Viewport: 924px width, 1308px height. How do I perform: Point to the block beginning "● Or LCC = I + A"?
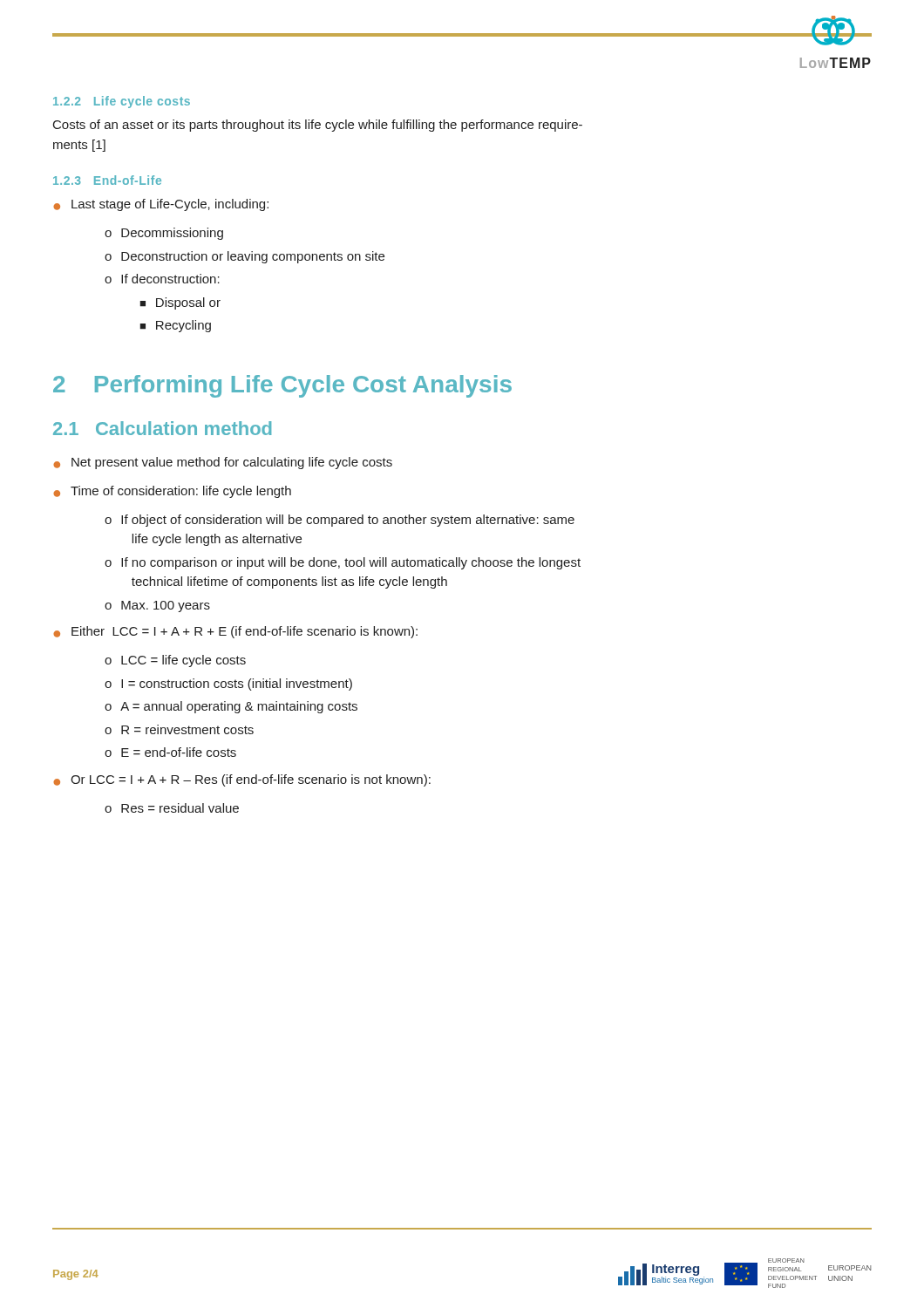coord(242,781)
